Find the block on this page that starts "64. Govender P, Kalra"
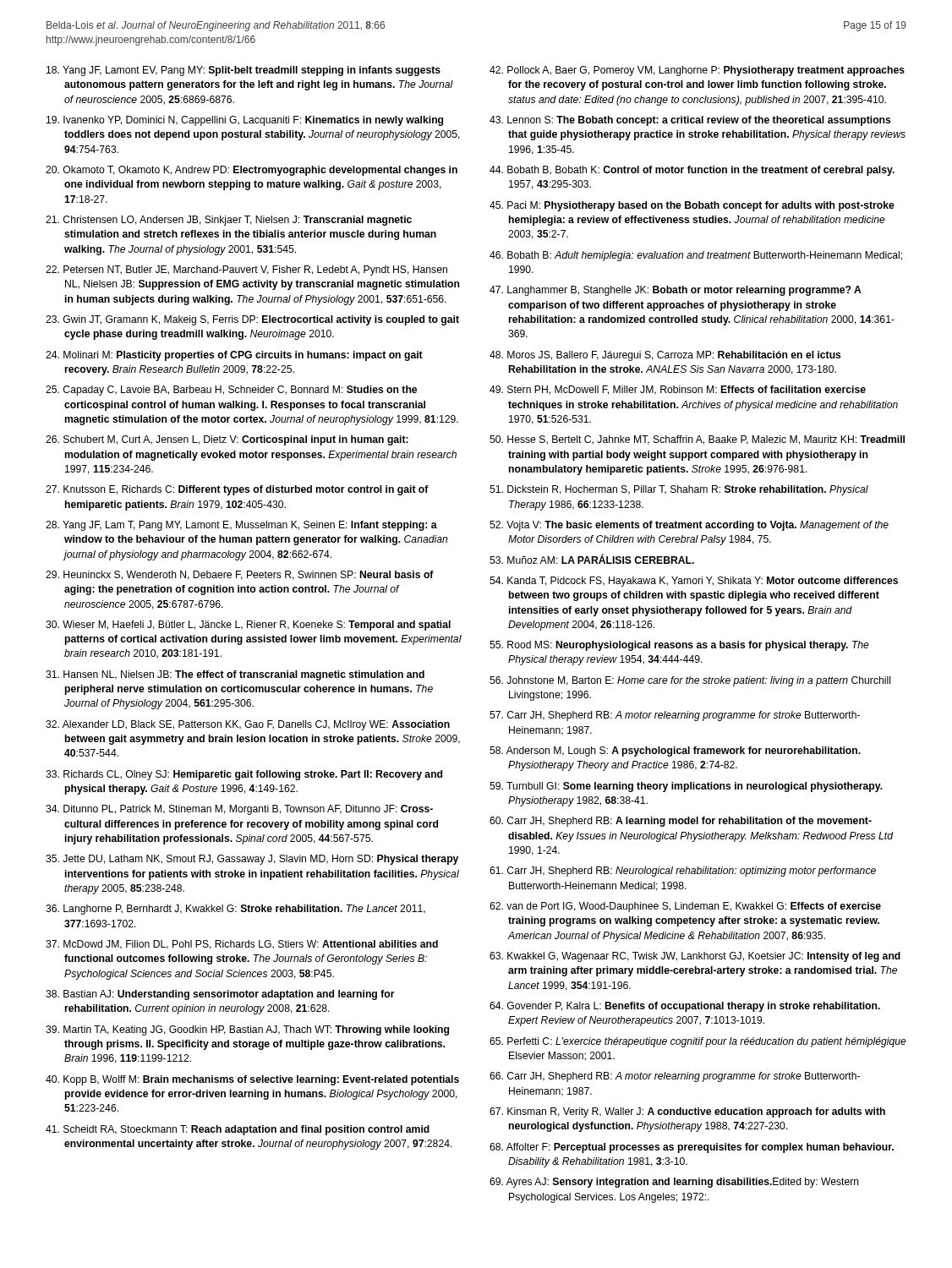 [685, 1013]
